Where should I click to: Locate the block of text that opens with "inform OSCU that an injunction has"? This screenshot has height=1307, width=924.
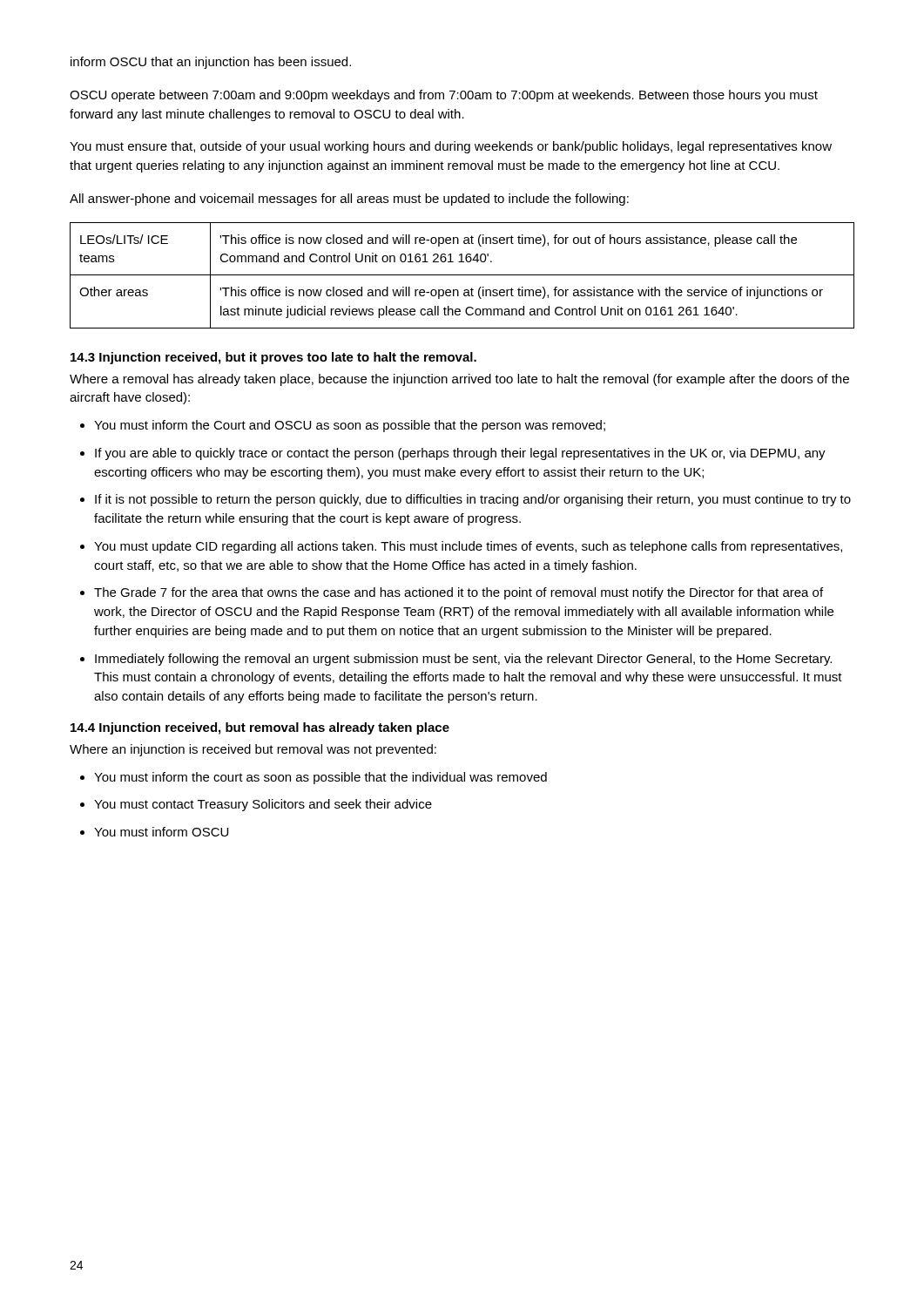tap(211, 61)
